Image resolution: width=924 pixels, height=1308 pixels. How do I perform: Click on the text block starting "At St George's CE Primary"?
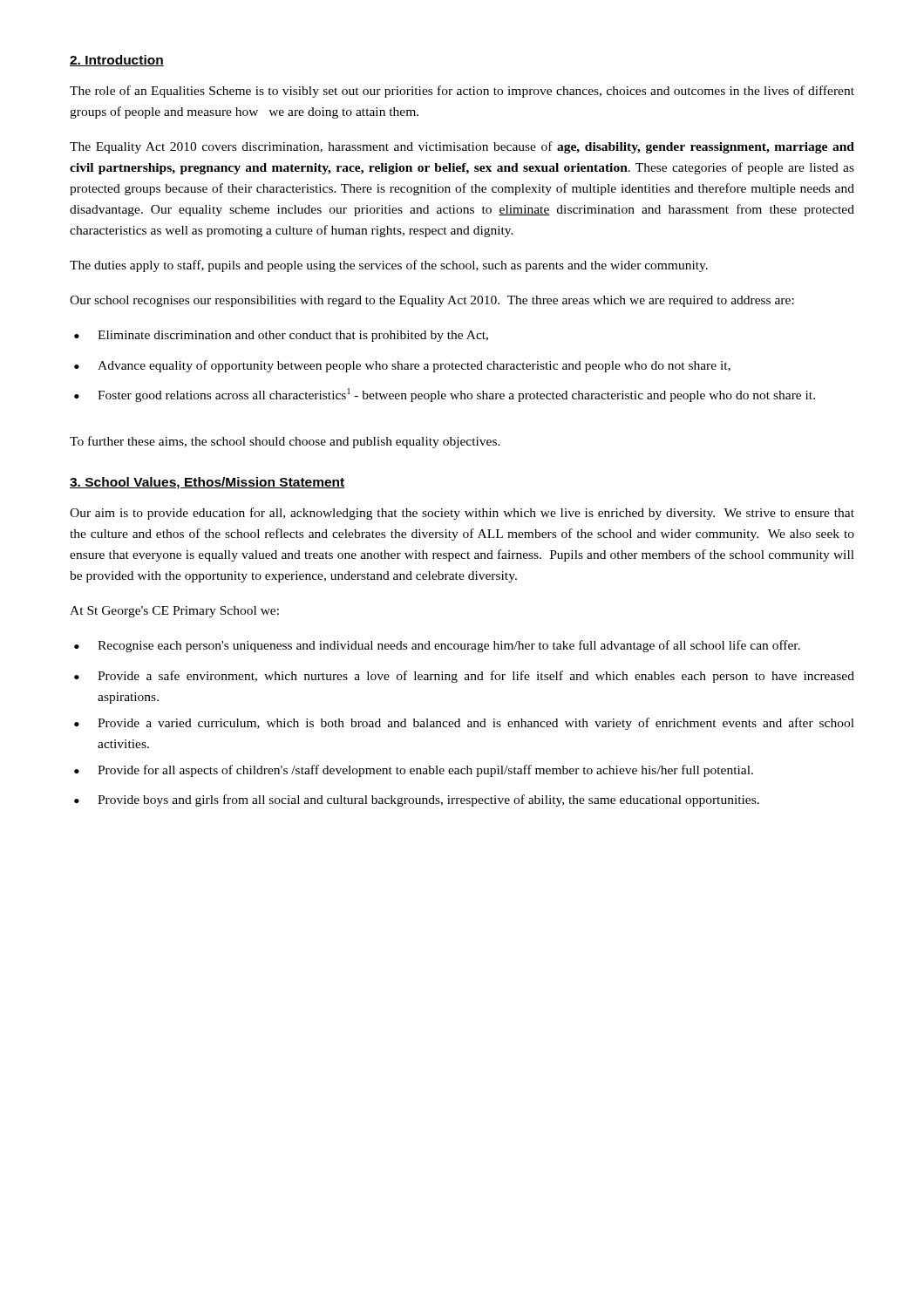click(175, 610)
